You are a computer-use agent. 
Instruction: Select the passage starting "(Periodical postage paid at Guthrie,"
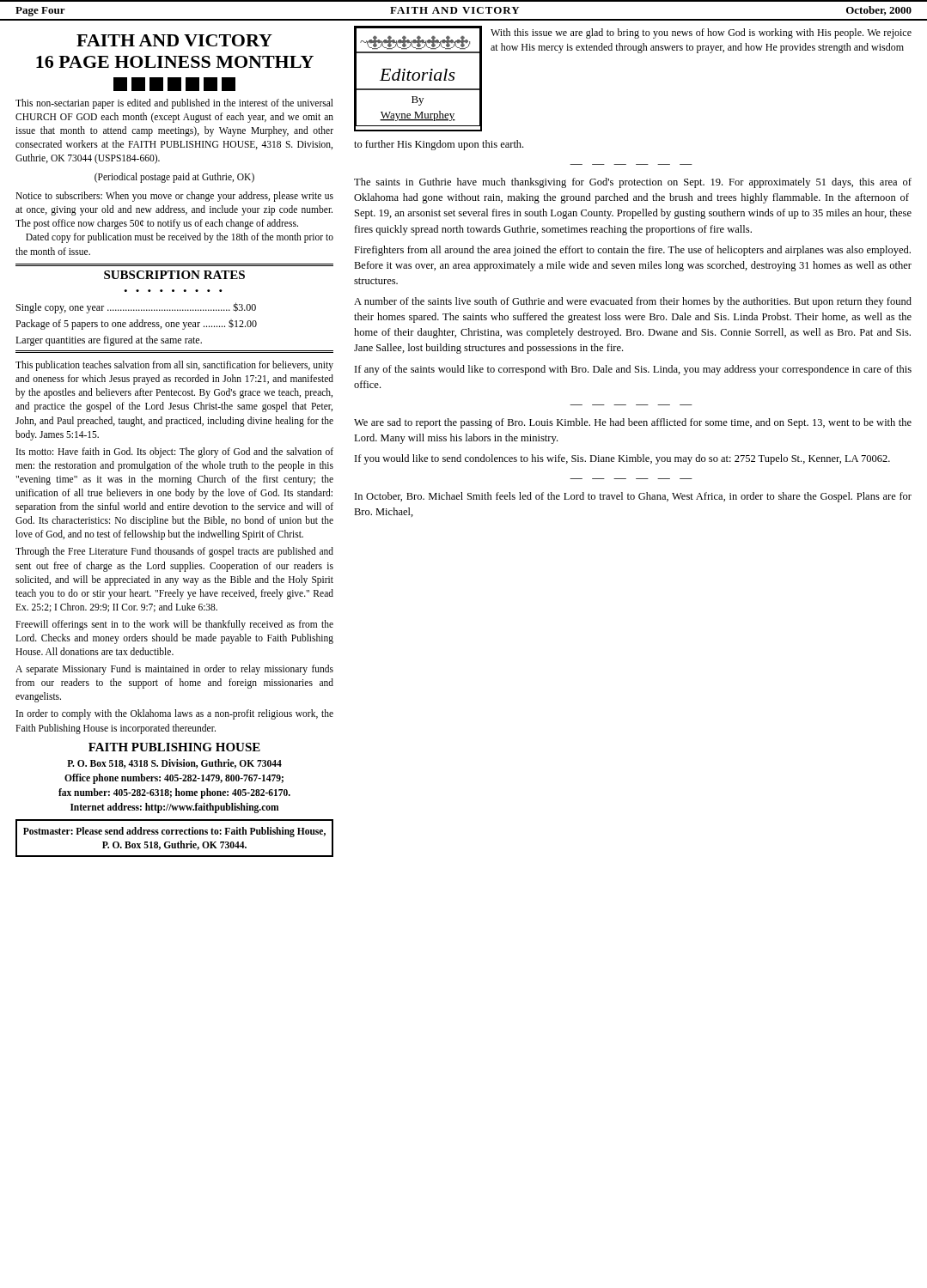pos(174,177)
